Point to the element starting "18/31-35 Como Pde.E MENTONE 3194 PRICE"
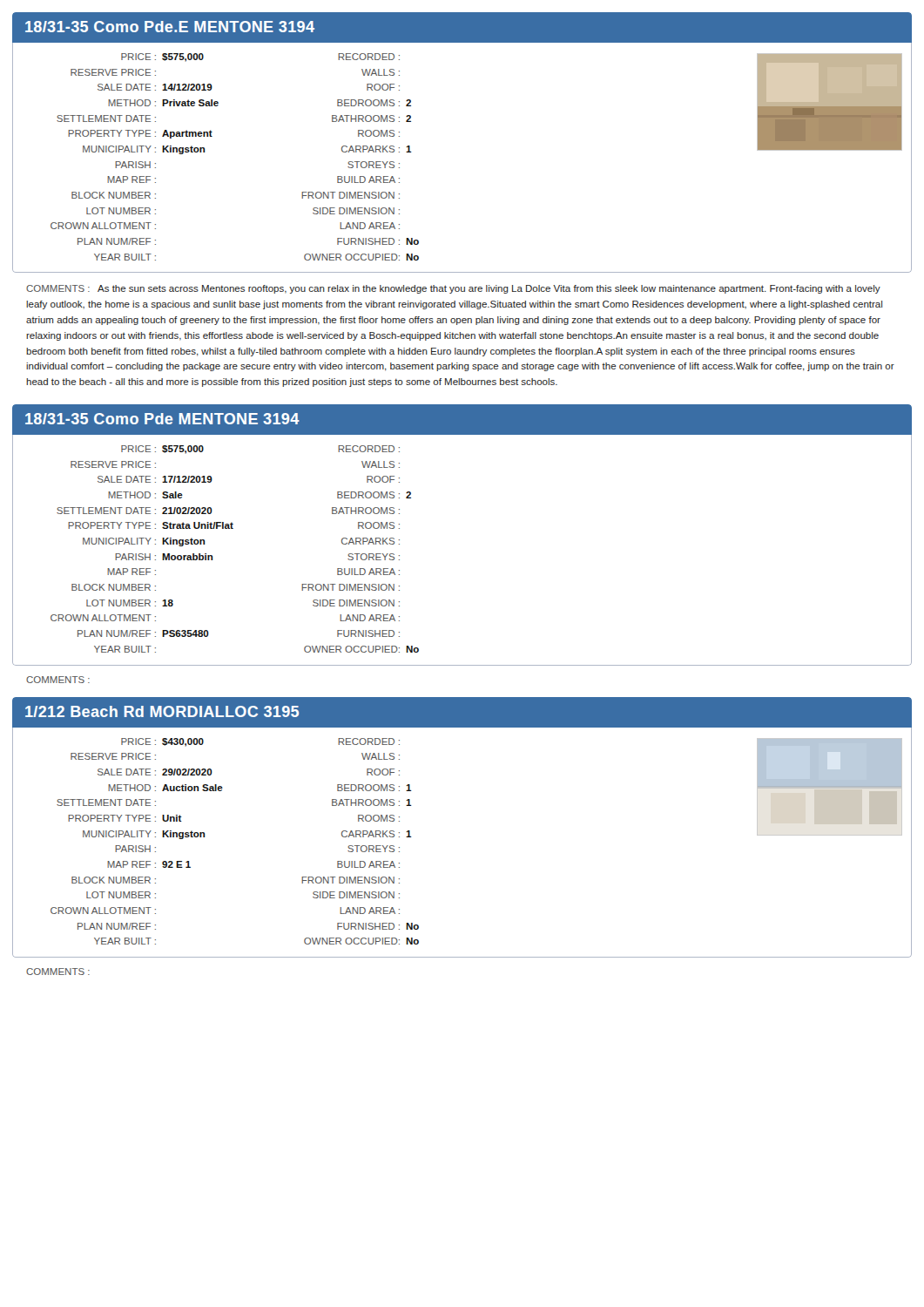The width and height of the screenshot is (924, 1307). click(462, 143)
